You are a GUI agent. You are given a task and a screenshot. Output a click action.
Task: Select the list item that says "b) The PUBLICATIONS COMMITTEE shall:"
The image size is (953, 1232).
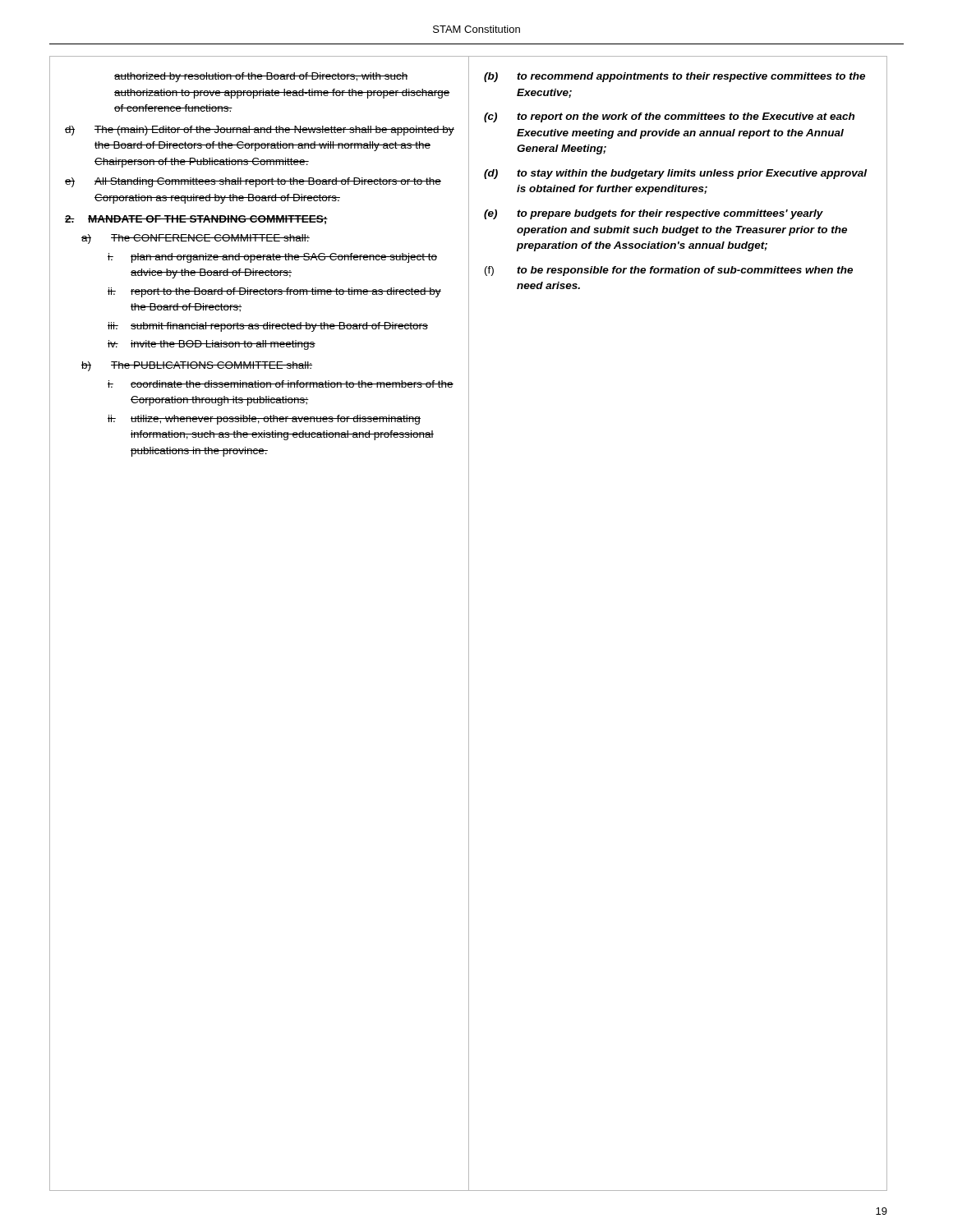pyautogui.click(x=197, y=365)
